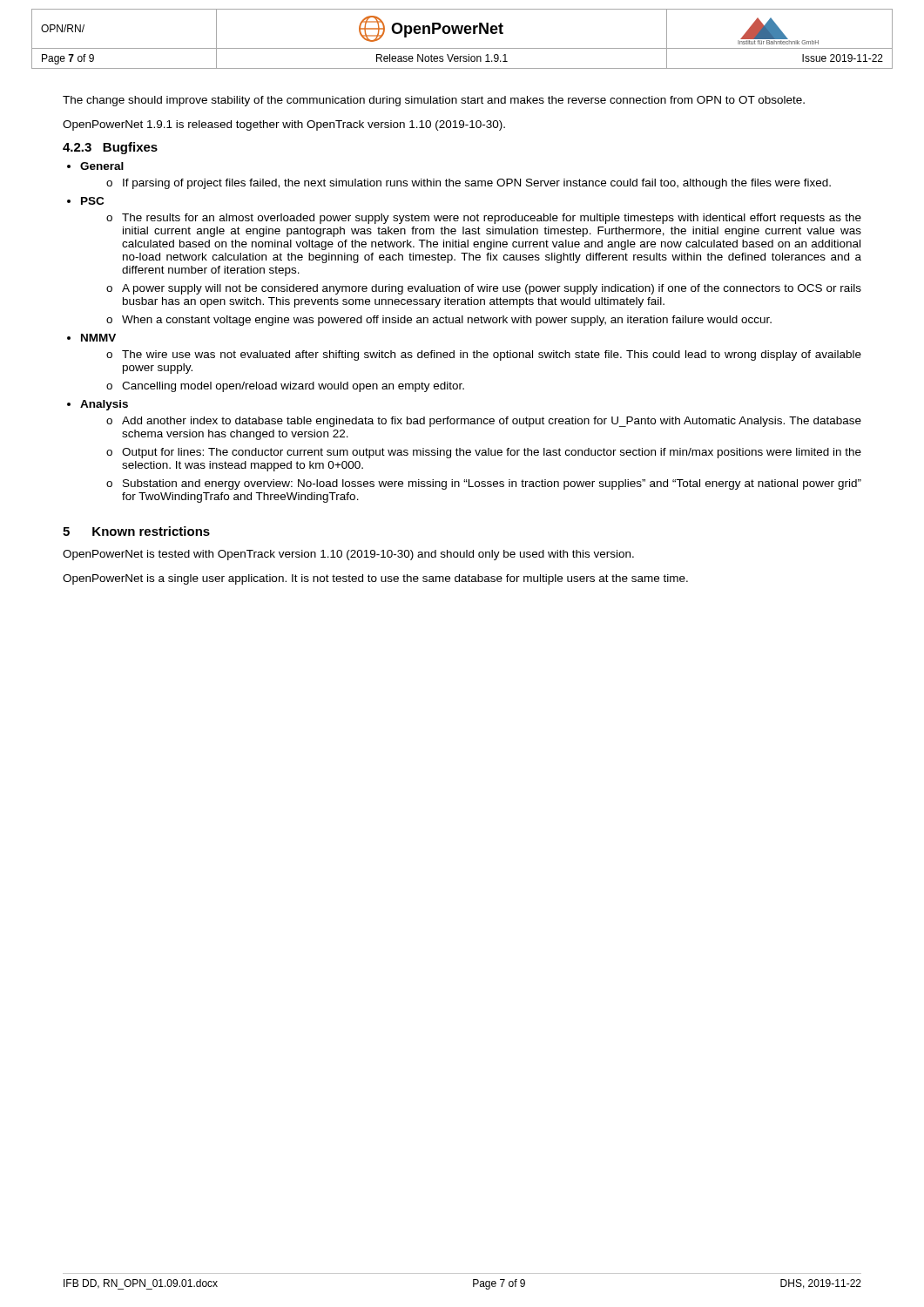Locate the block of text that opens with "Add another index"

click(492, 427)
